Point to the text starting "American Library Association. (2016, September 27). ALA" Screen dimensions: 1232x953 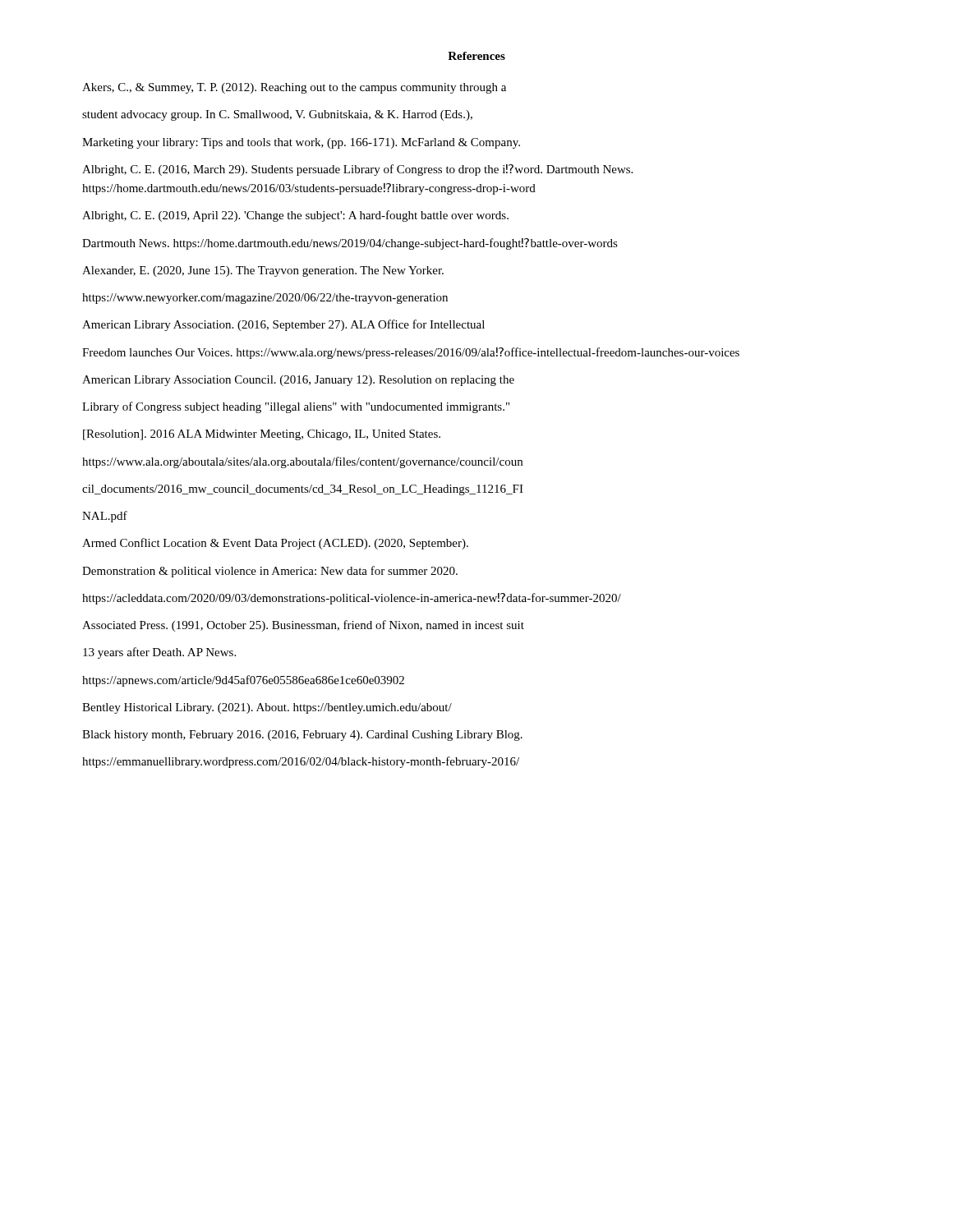click(x=284, y=325)
